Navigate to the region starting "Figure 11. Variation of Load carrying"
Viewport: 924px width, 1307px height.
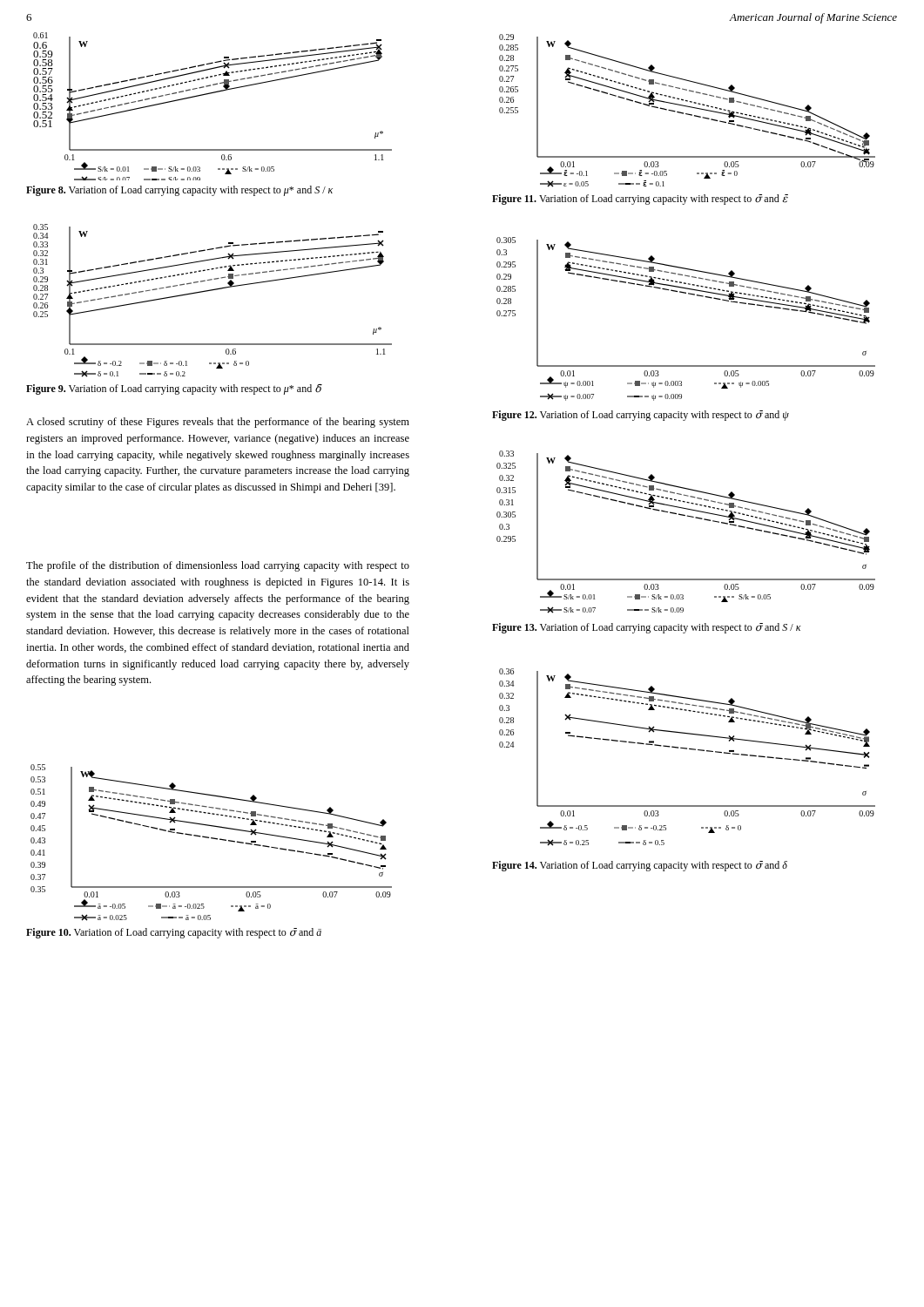(640, 199)
